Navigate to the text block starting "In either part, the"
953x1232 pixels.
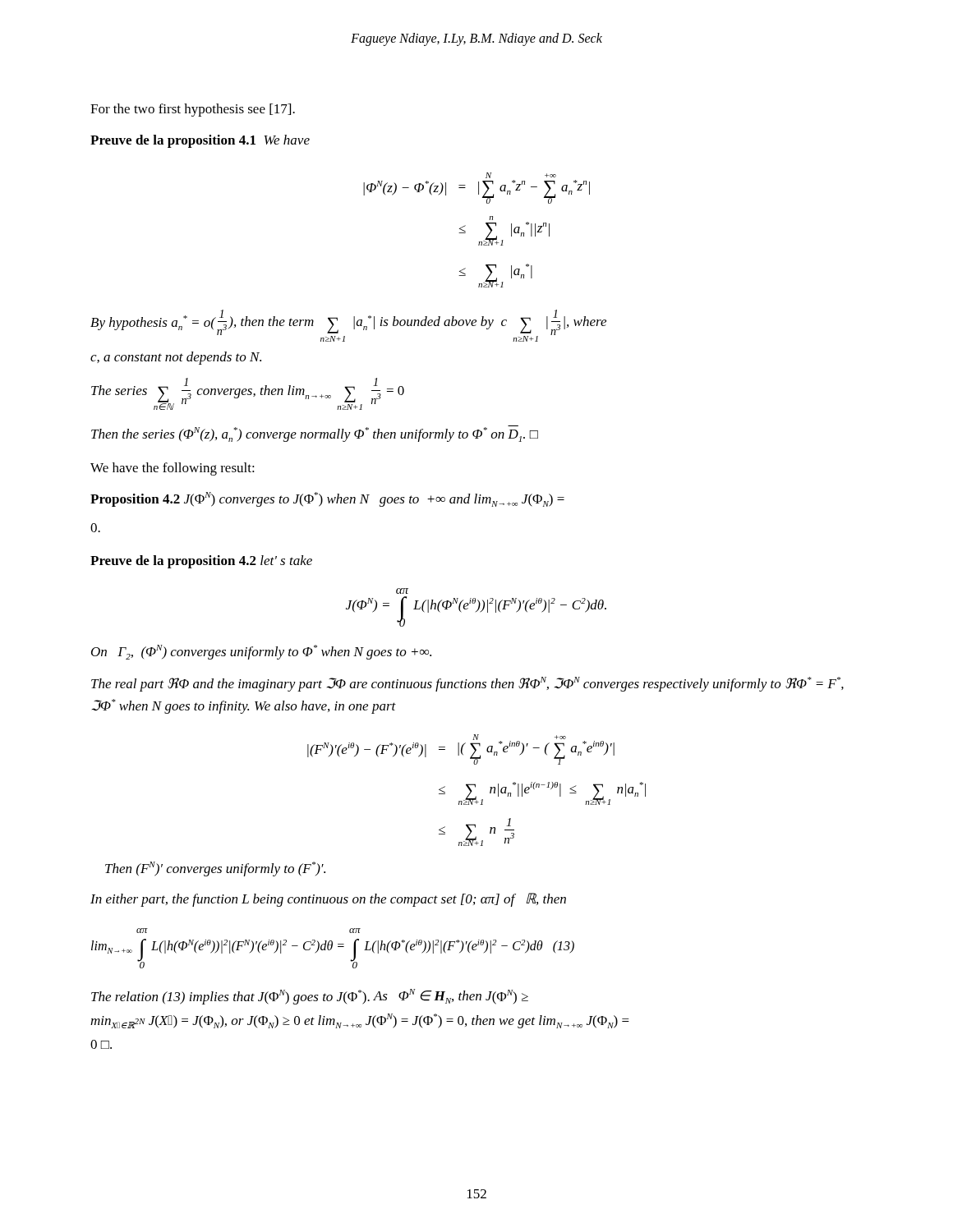coord(328,899)
